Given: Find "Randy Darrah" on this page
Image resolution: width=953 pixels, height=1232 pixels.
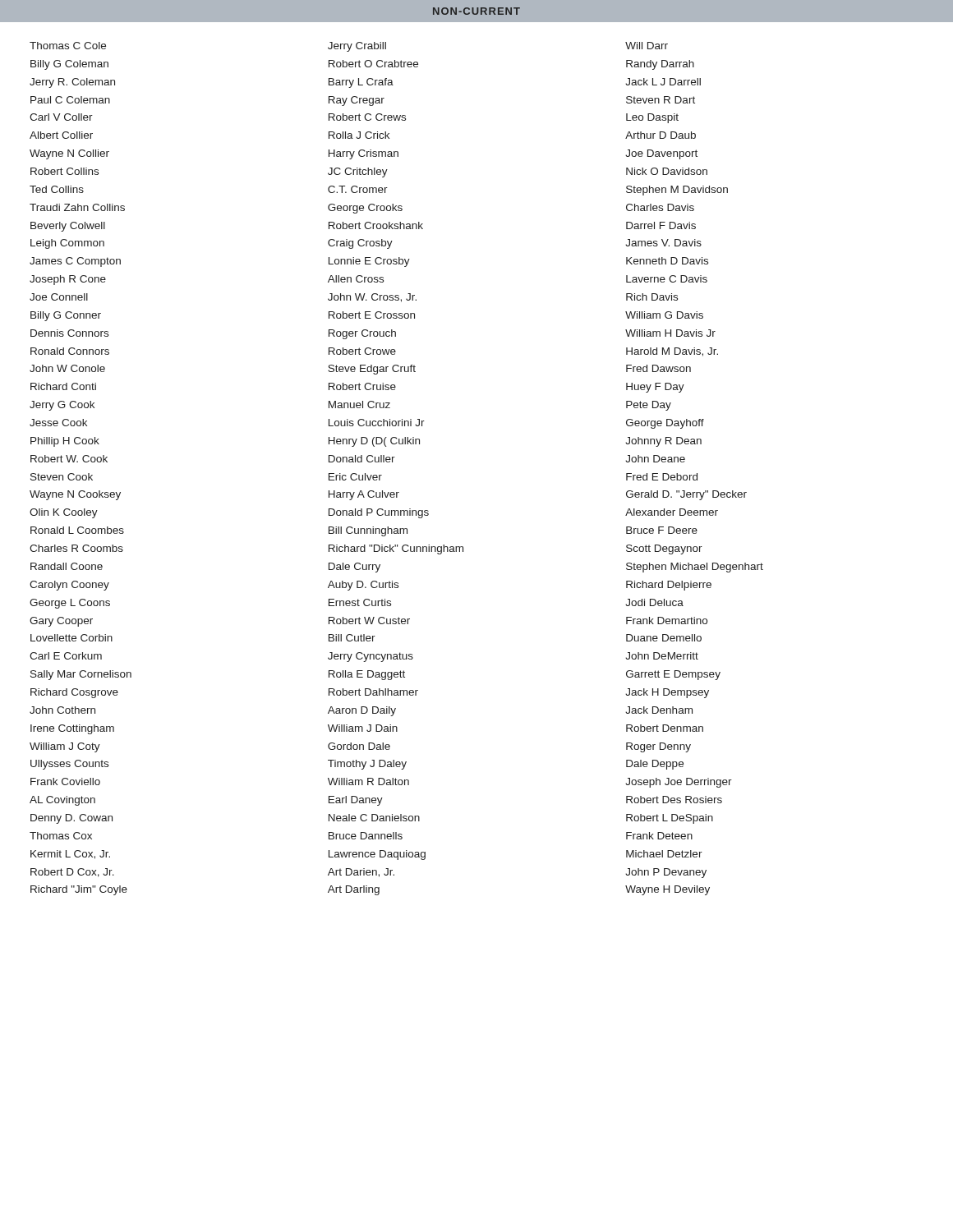Looking at the screenshot, I should tap(660, 64).
